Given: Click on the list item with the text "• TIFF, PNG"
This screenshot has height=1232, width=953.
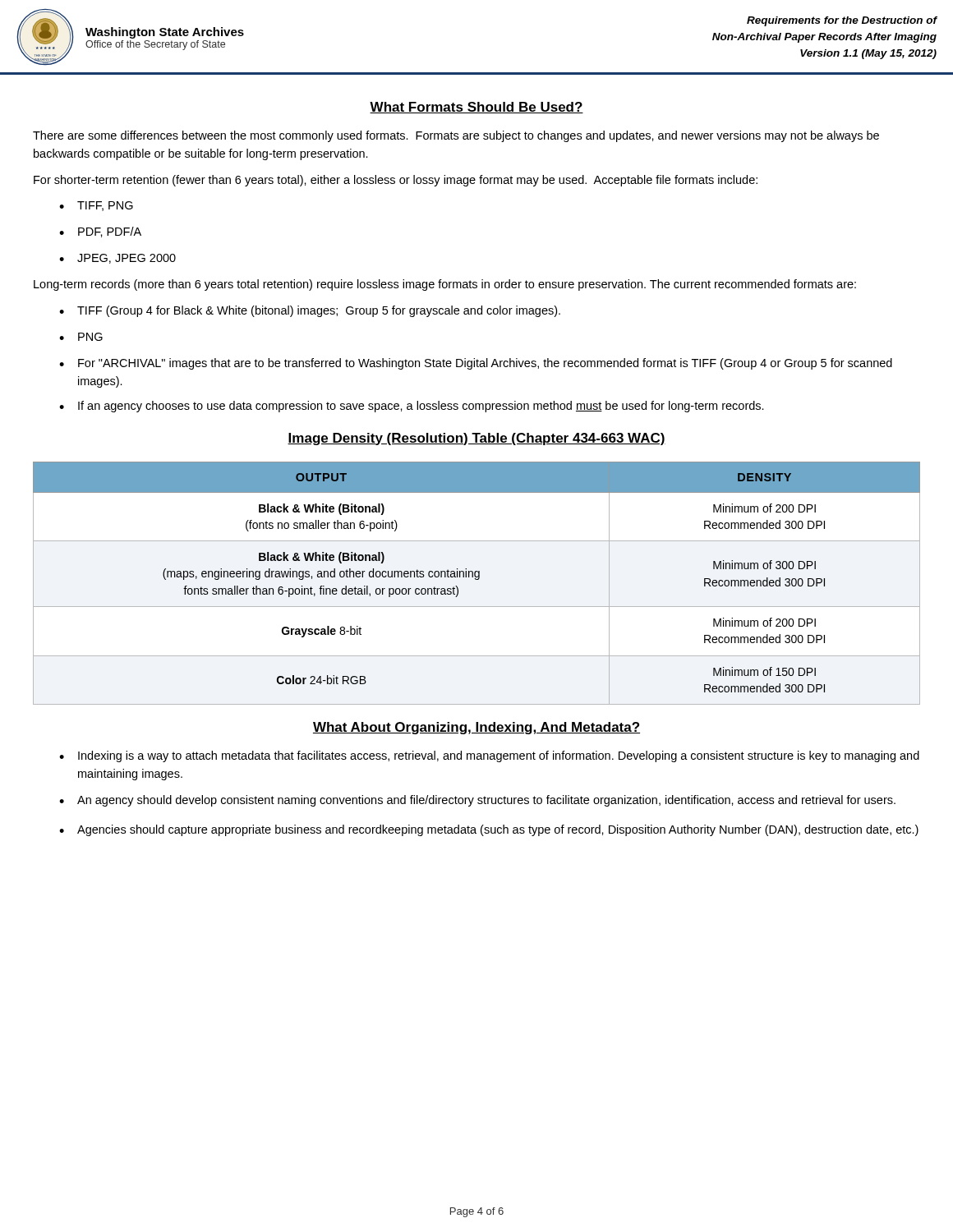Looking at the screenshot, I should 96,206.
